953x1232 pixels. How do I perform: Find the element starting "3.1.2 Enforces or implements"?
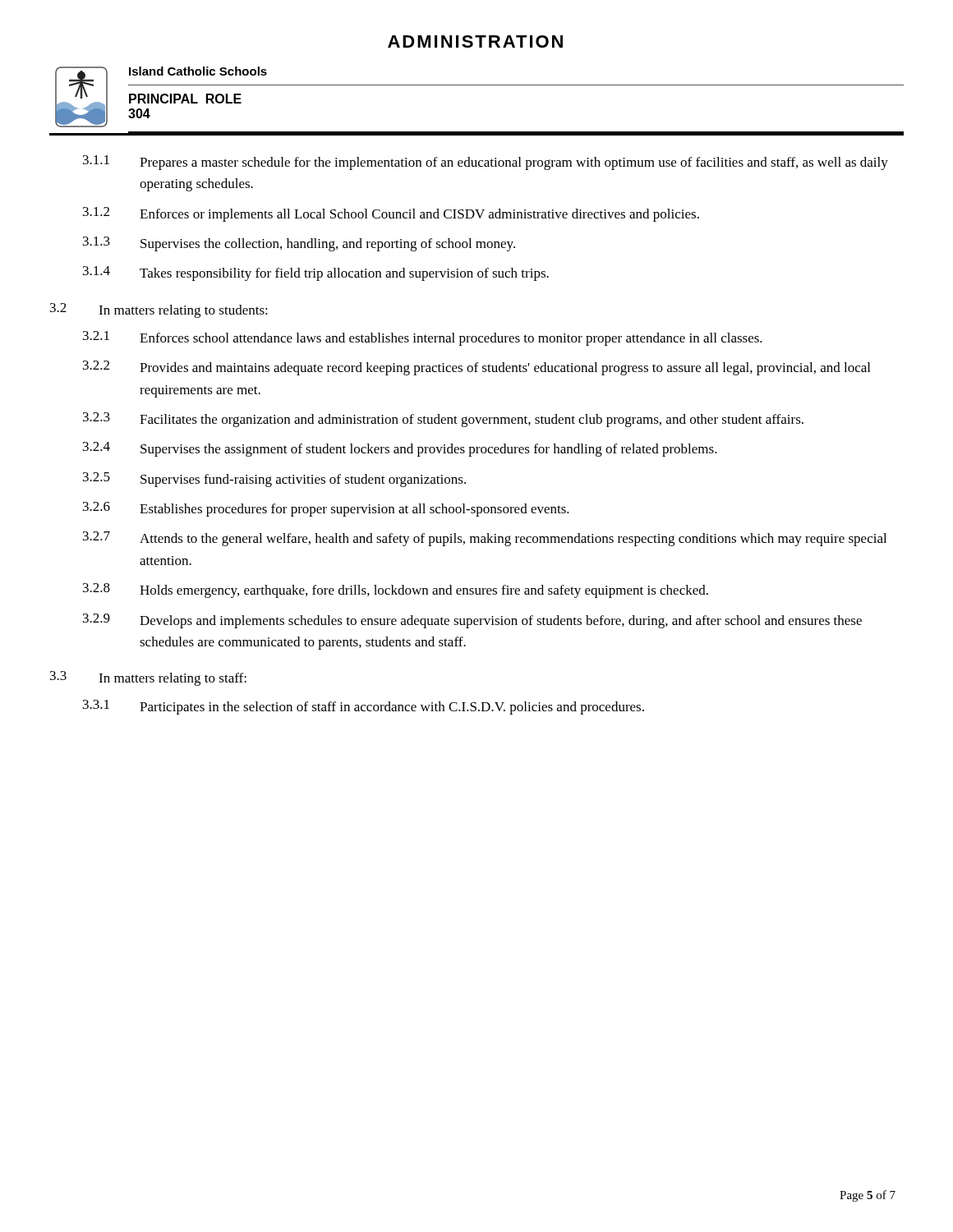coord(493,214)
